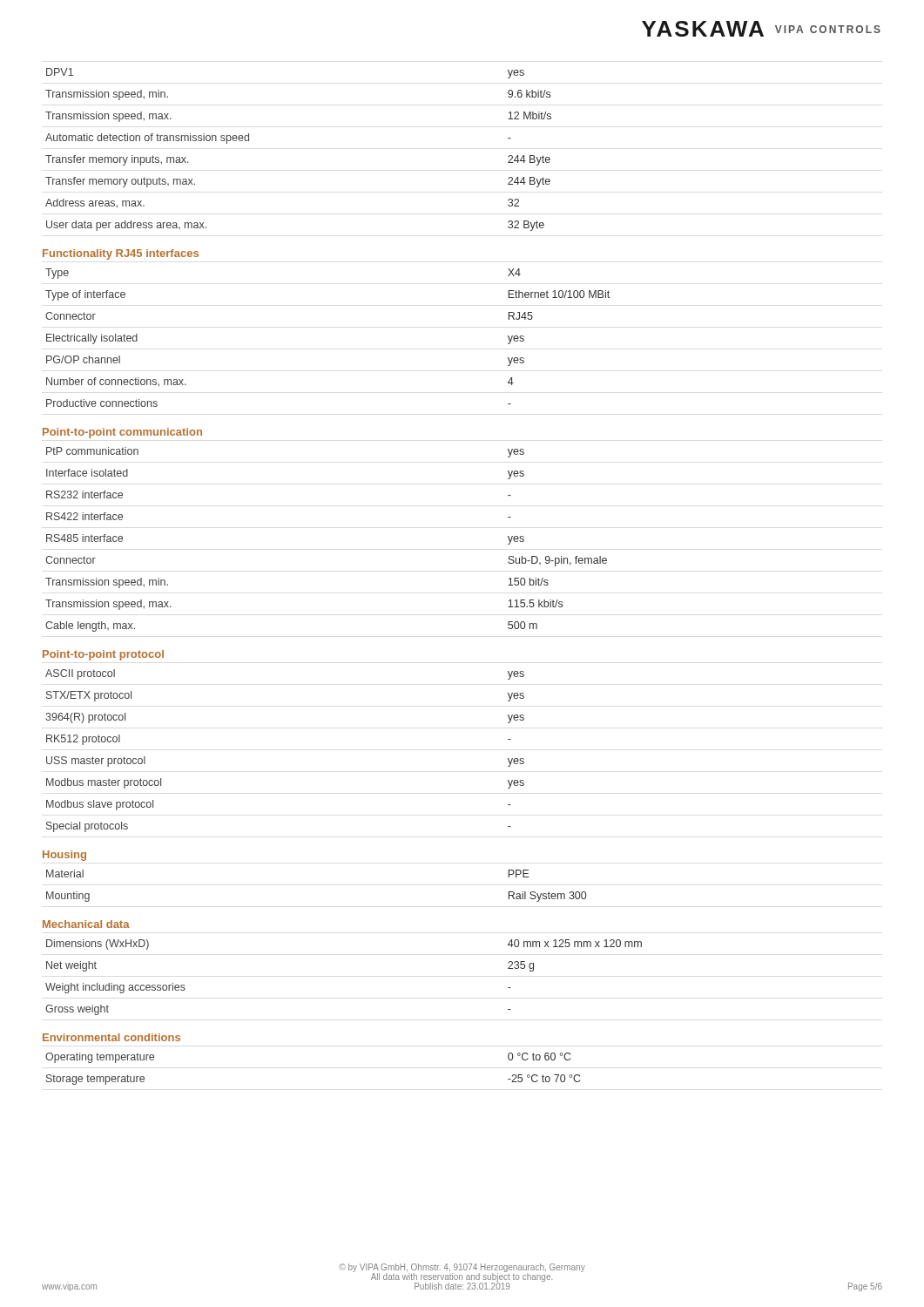This screenshot has height=1307, width=924.
Task: Select the table that reads "Rail System 300"
Action: pyautogui.click(x=462, y=885)
